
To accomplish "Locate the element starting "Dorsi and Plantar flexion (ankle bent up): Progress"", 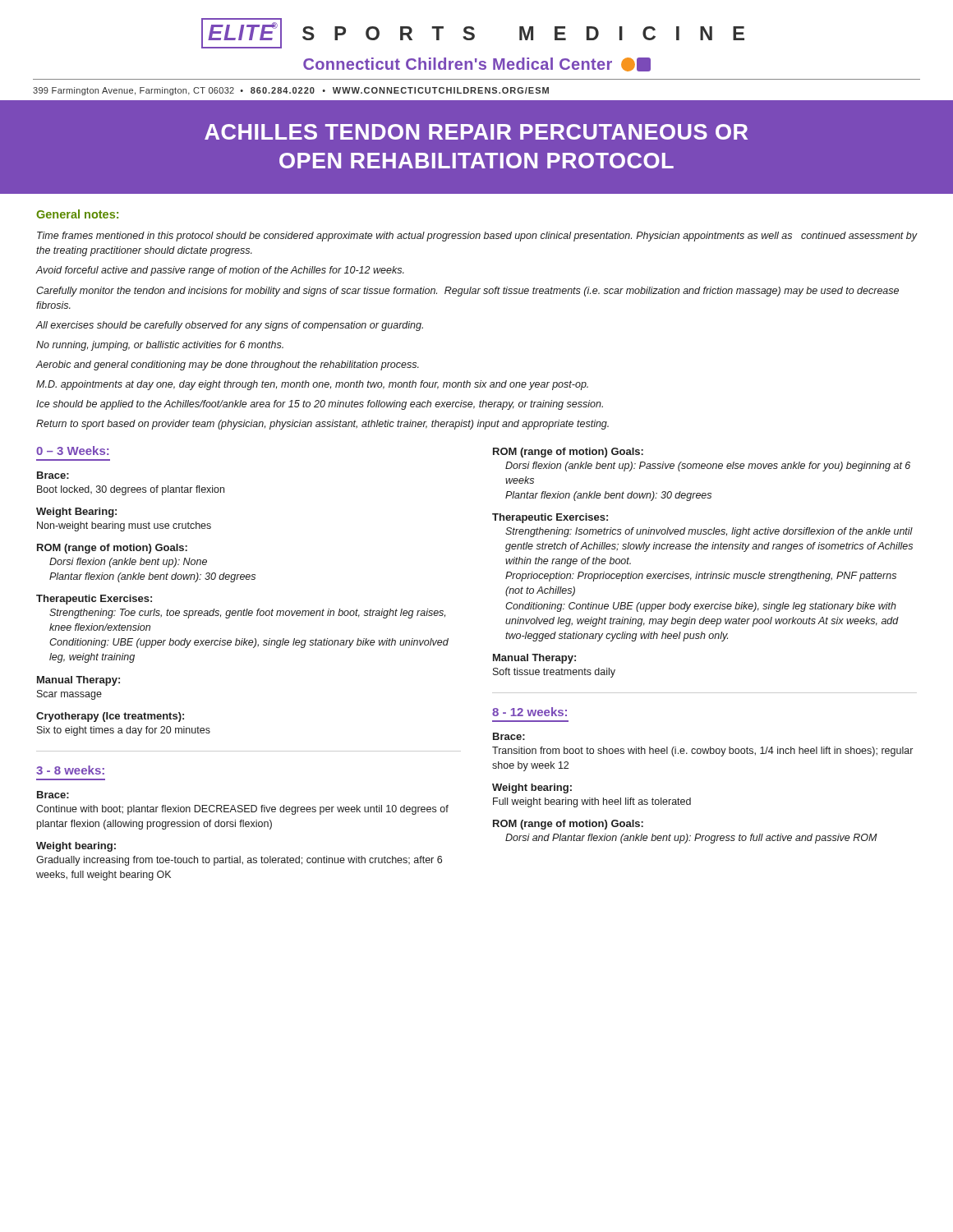I will [x=691, y=838].
